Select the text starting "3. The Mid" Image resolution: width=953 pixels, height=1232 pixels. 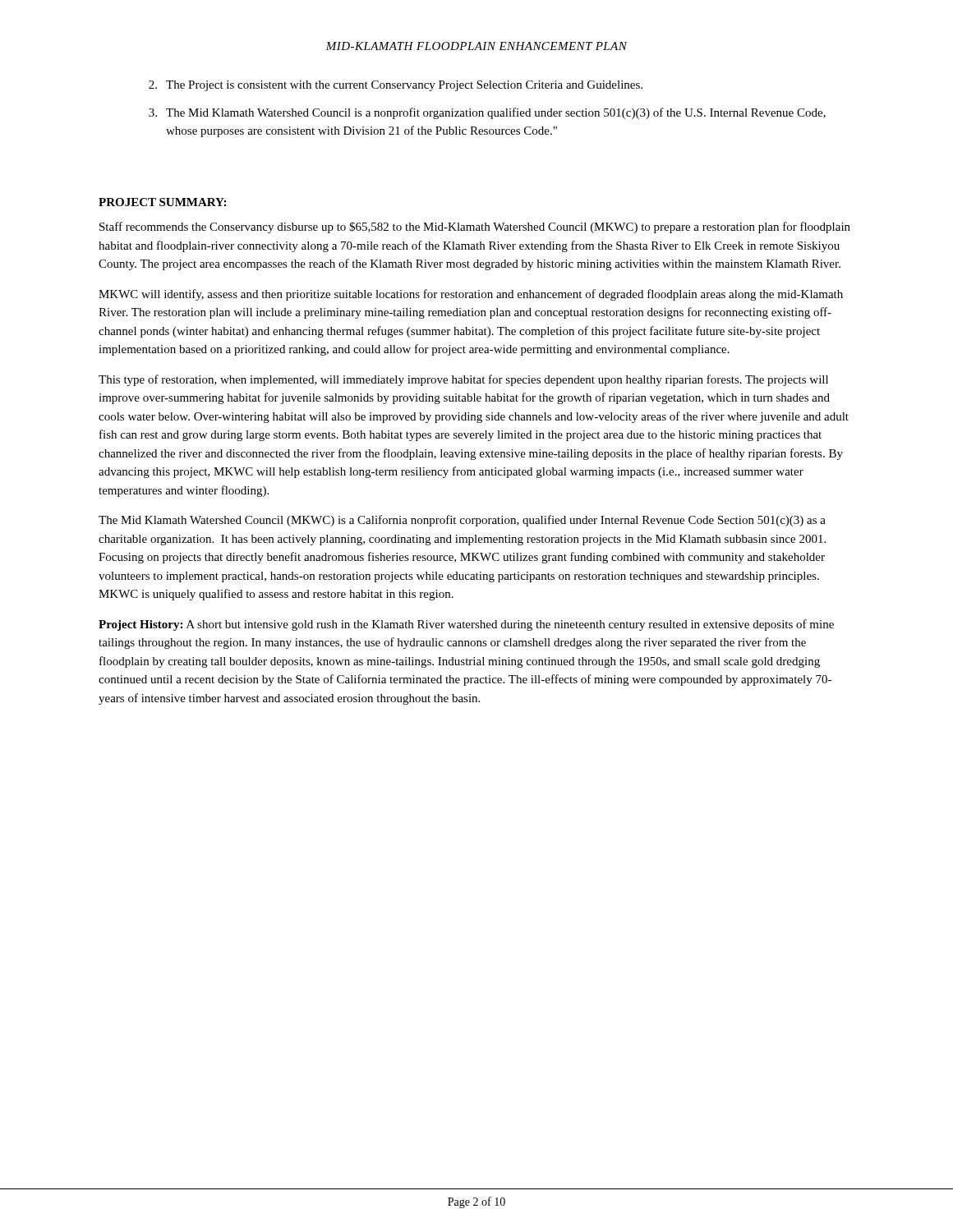[493, 122]
